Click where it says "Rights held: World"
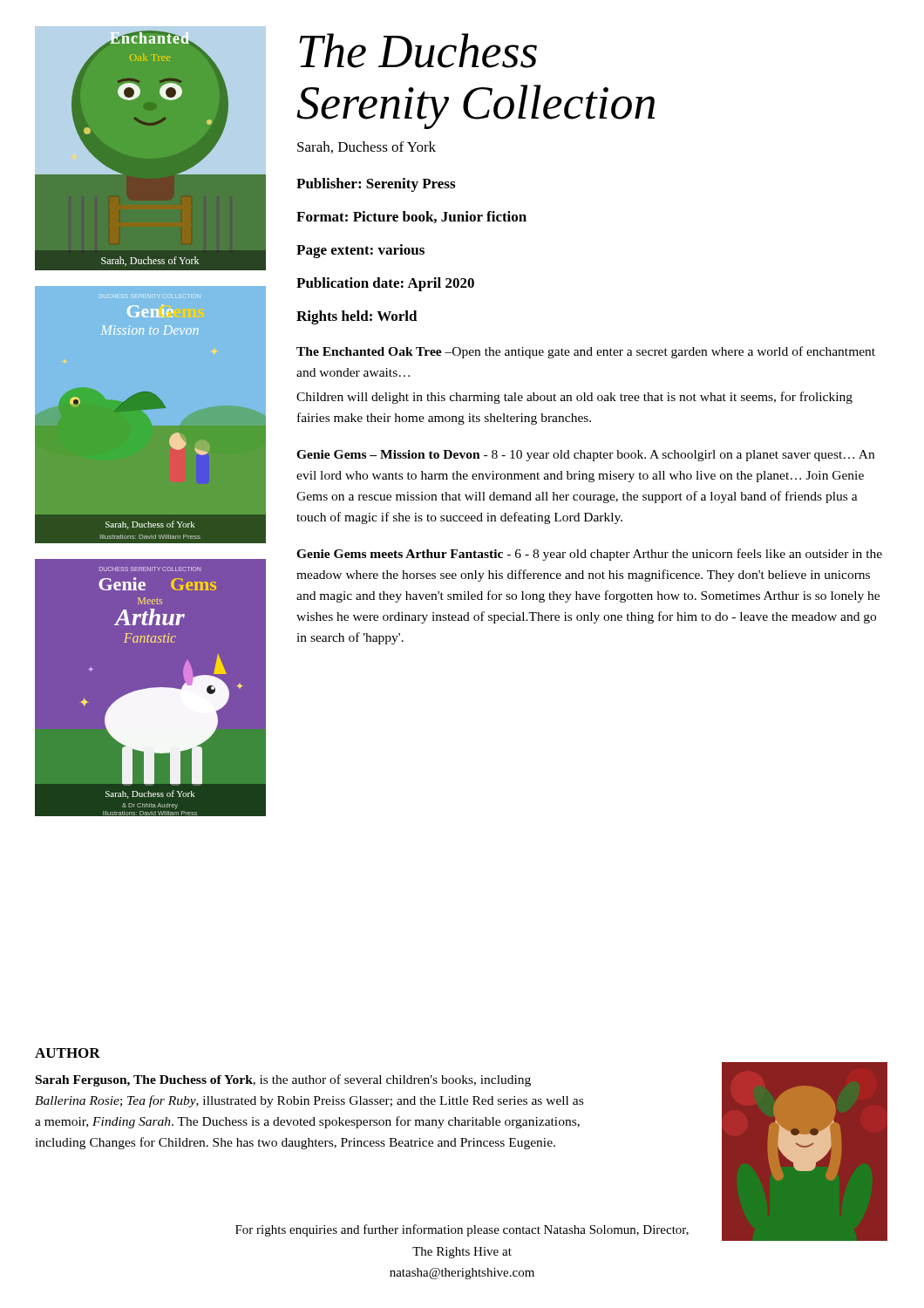The width and height of the screenshot is (924, 1308). coord(357,316)
